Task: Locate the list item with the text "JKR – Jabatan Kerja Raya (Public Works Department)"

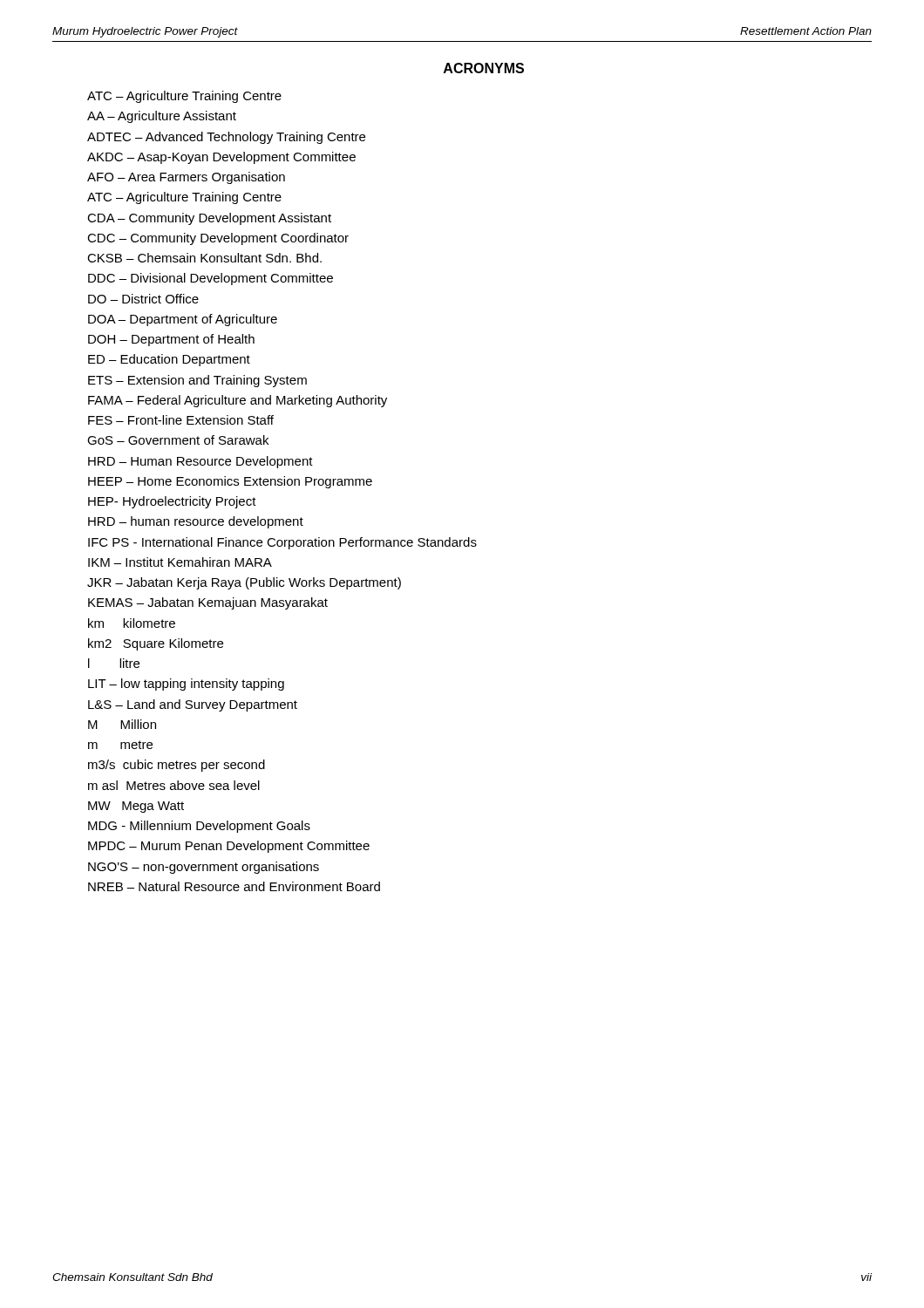Action: coord(244,582)
